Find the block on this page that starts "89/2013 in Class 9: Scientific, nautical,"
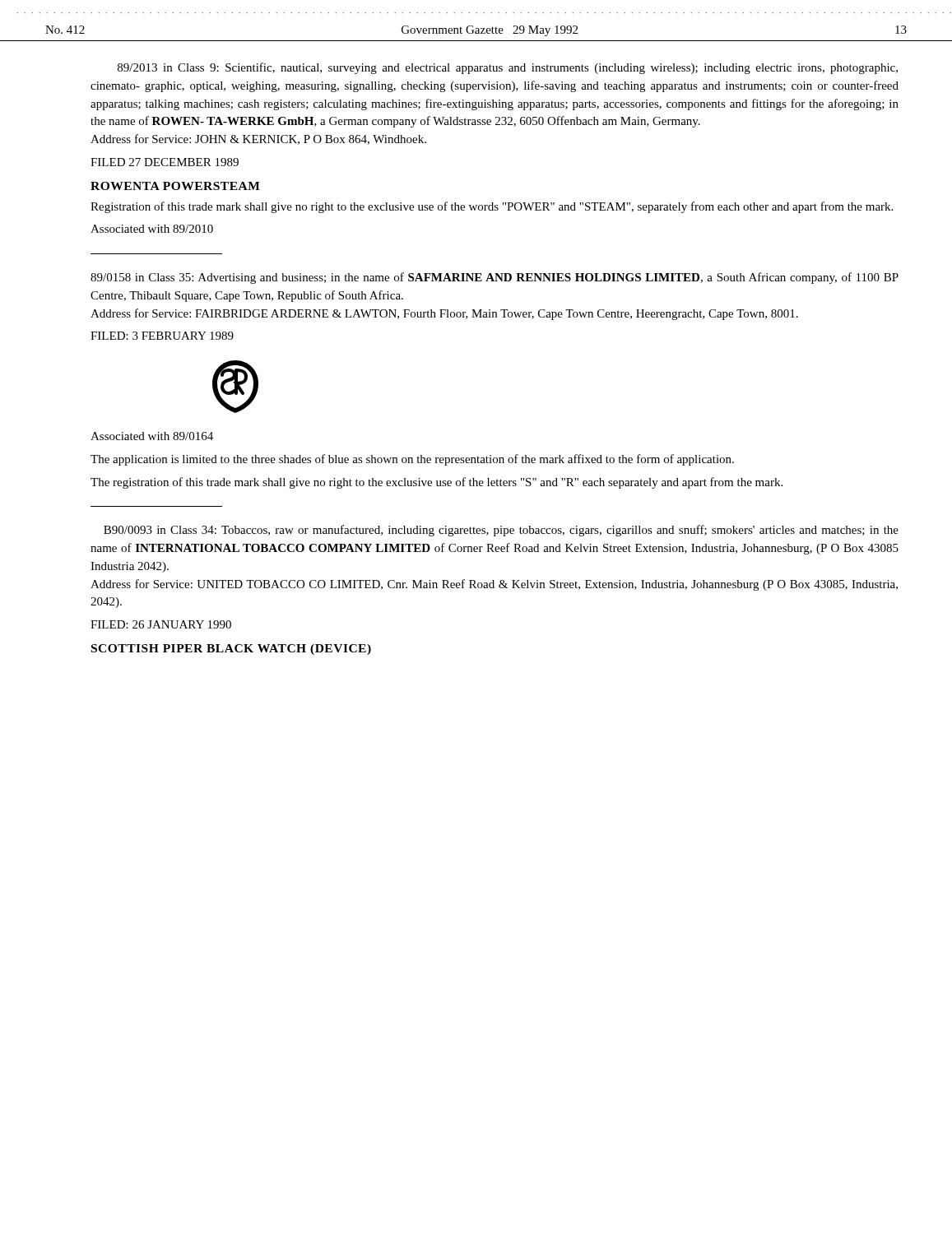 [x=495, y=104]
